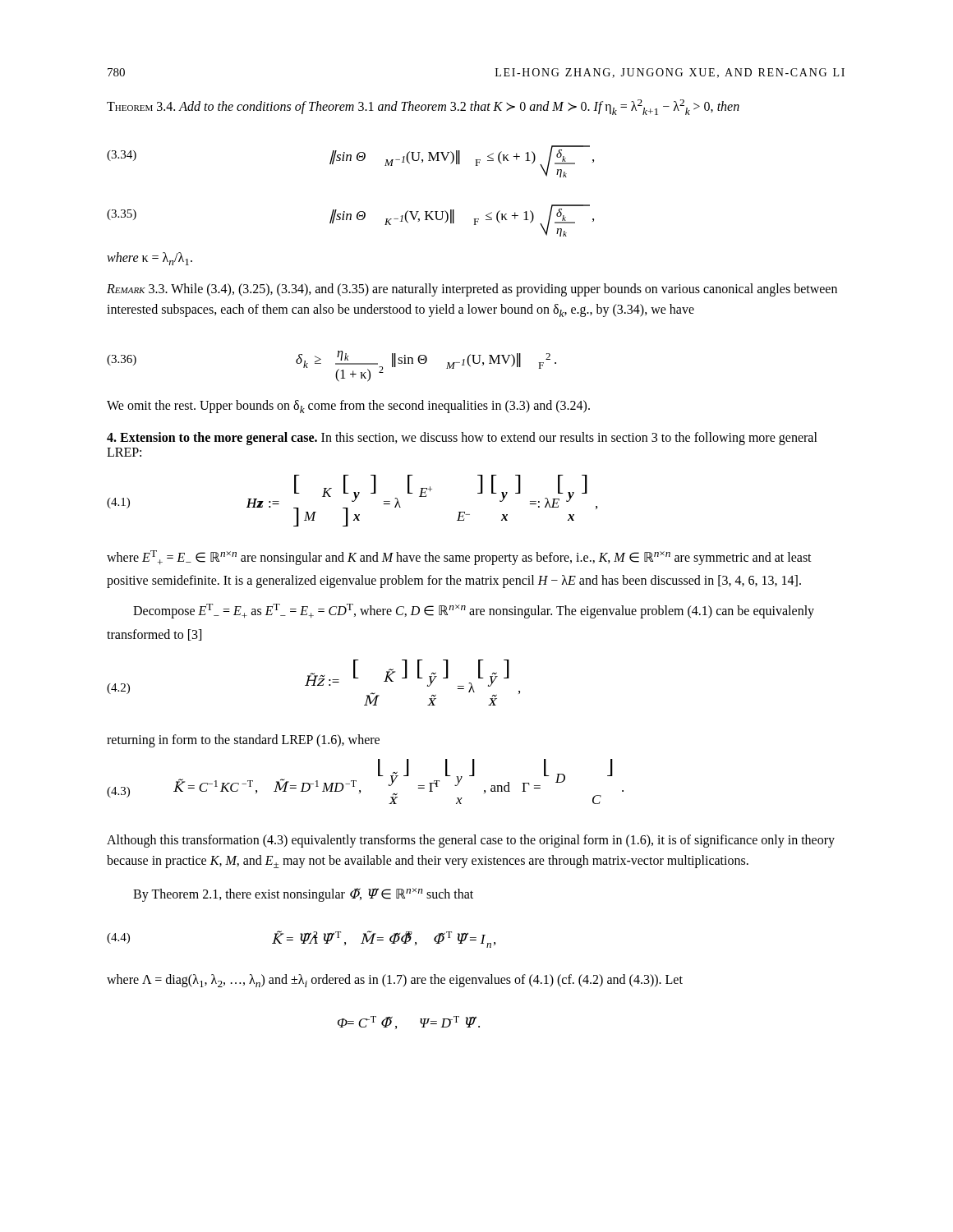Click the section header
Image resolution: width=953 pixels, height=1232 pixels.
pyautogui.click(x=462, y=444)
